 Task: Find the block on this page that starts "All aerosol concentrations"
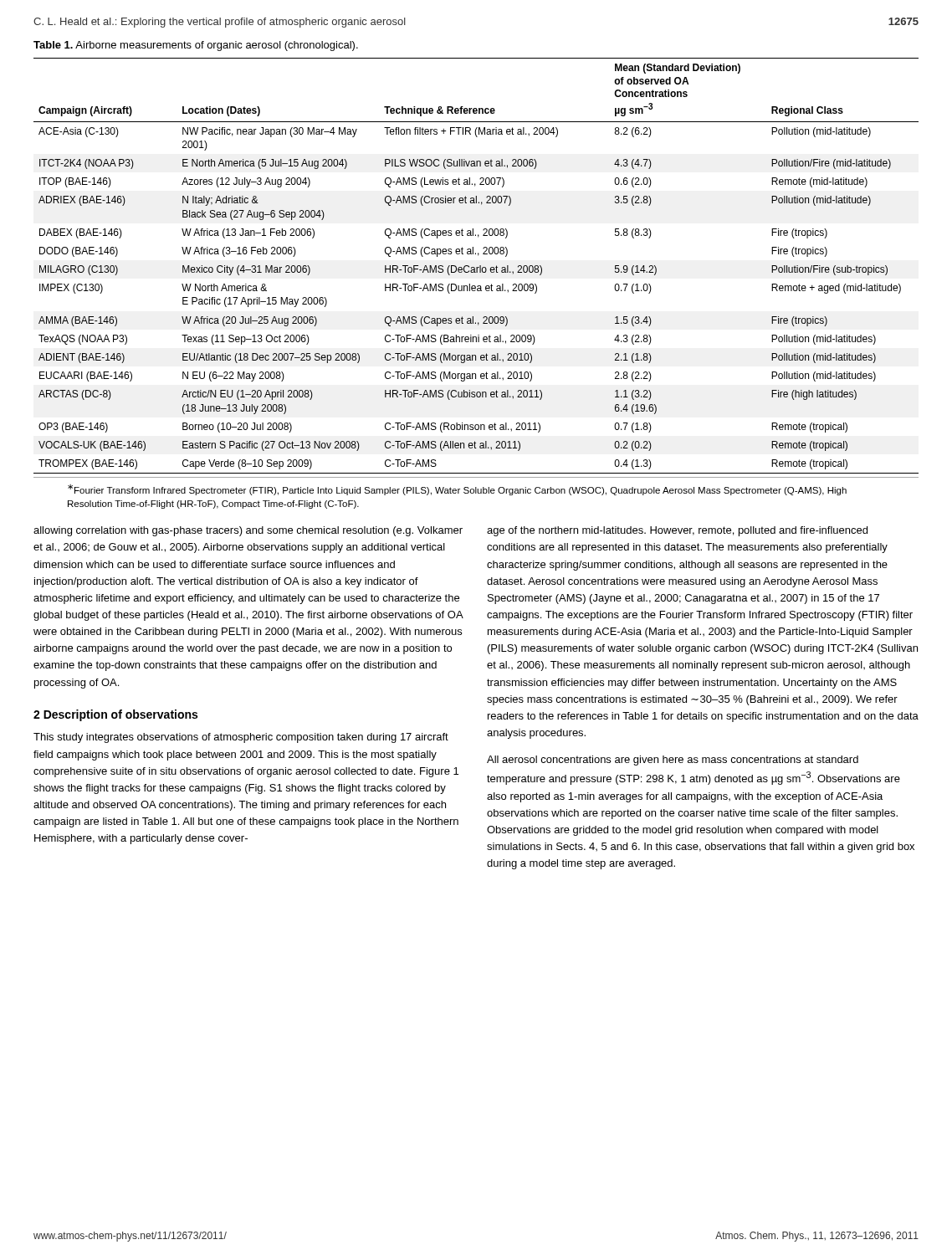(x=701, y=811)
